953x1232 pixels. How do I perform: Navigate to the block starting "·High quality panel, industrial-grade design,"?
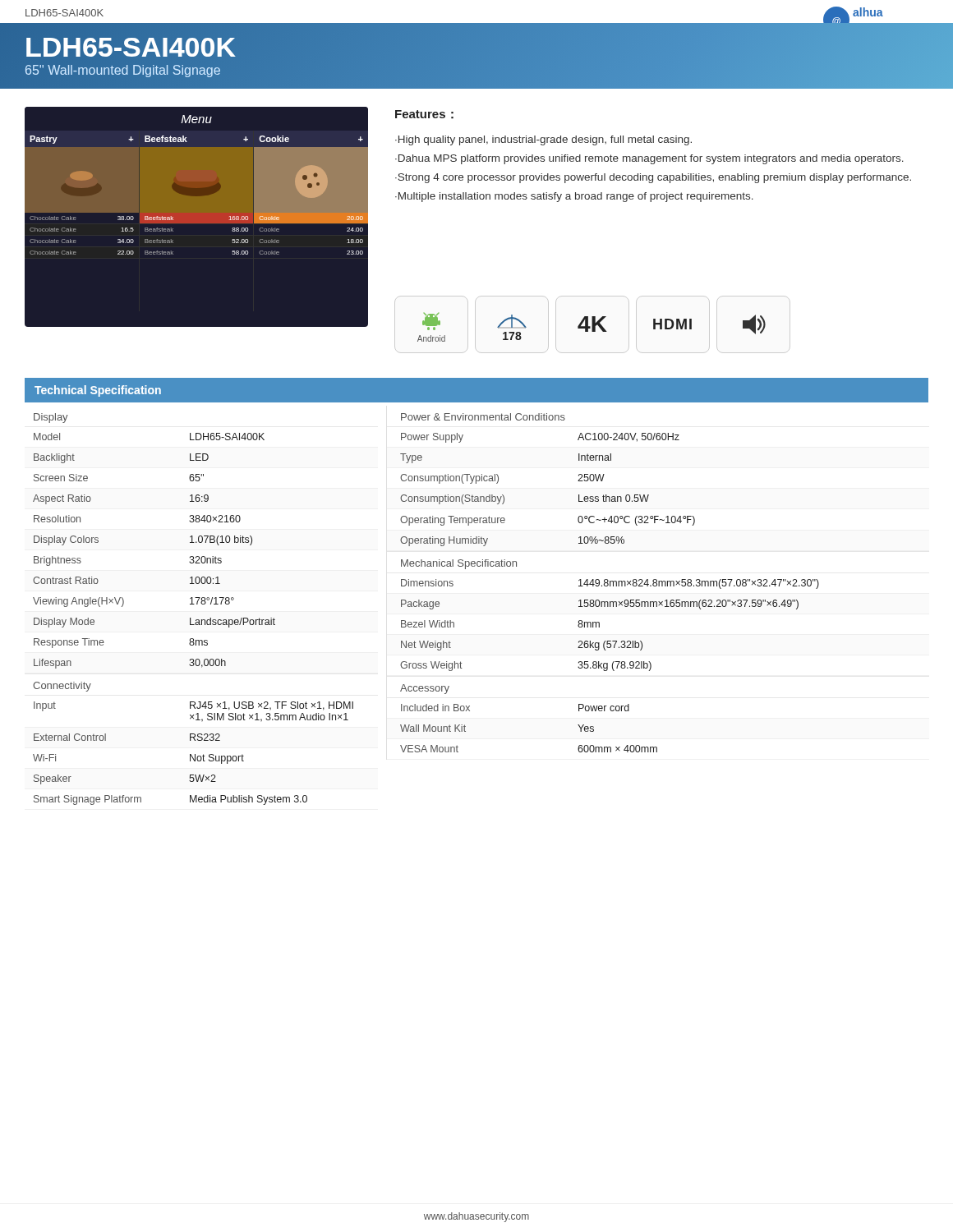tap(653, 167)
